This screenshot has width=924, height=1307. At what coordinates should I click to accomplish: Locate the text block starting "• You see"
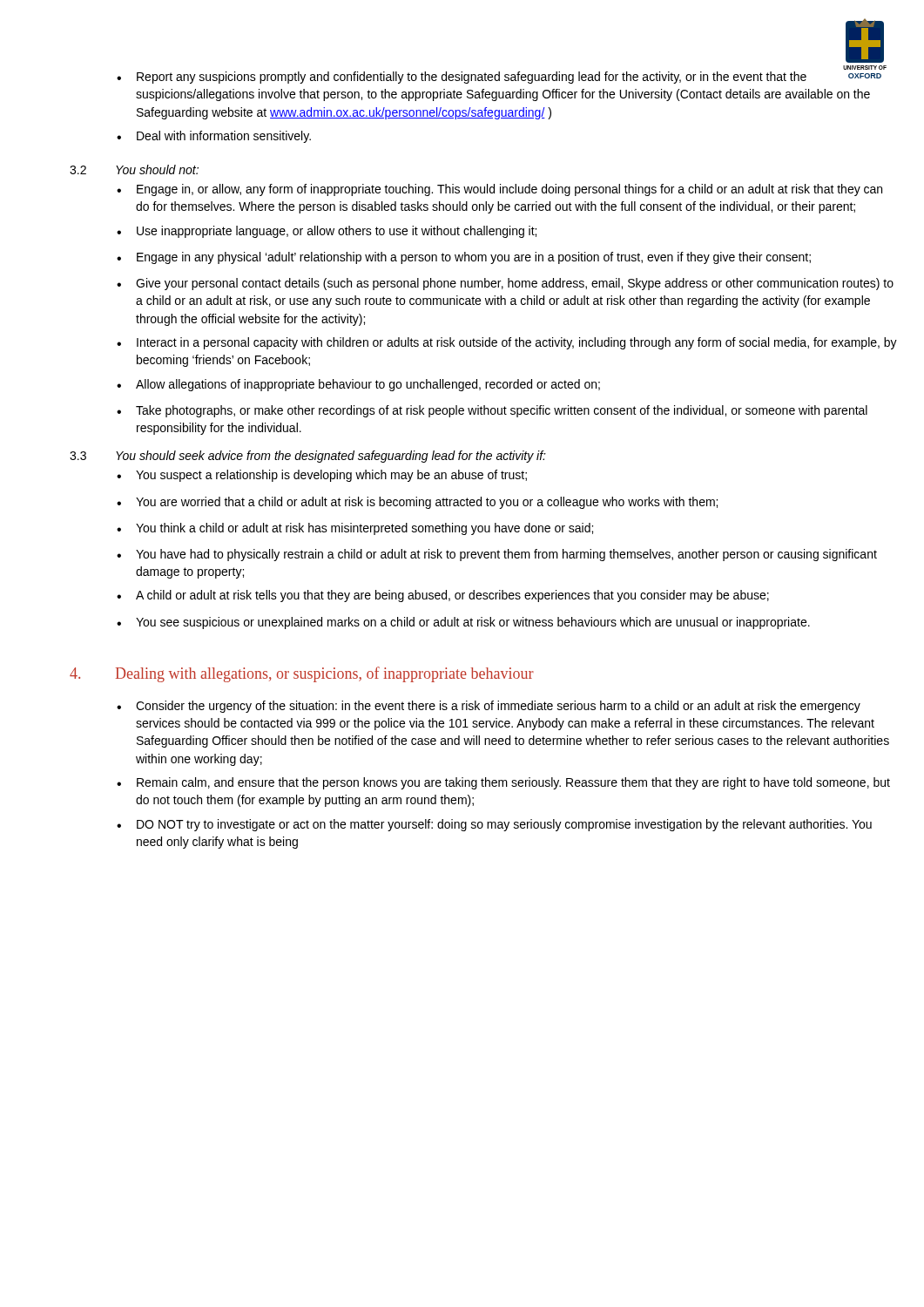(507, 623)
